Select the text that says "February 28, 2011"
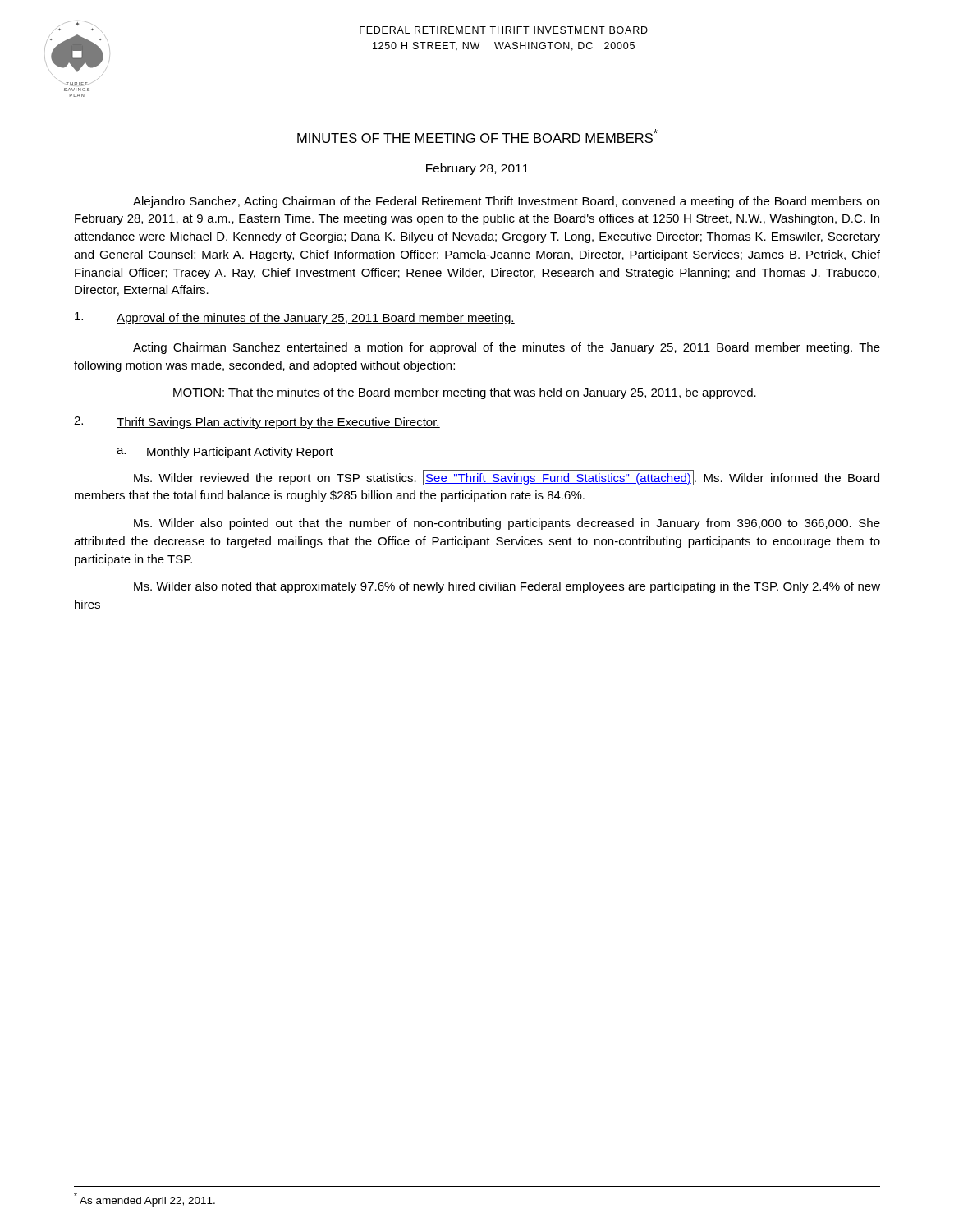954x1232 pixels. (477, 168)
